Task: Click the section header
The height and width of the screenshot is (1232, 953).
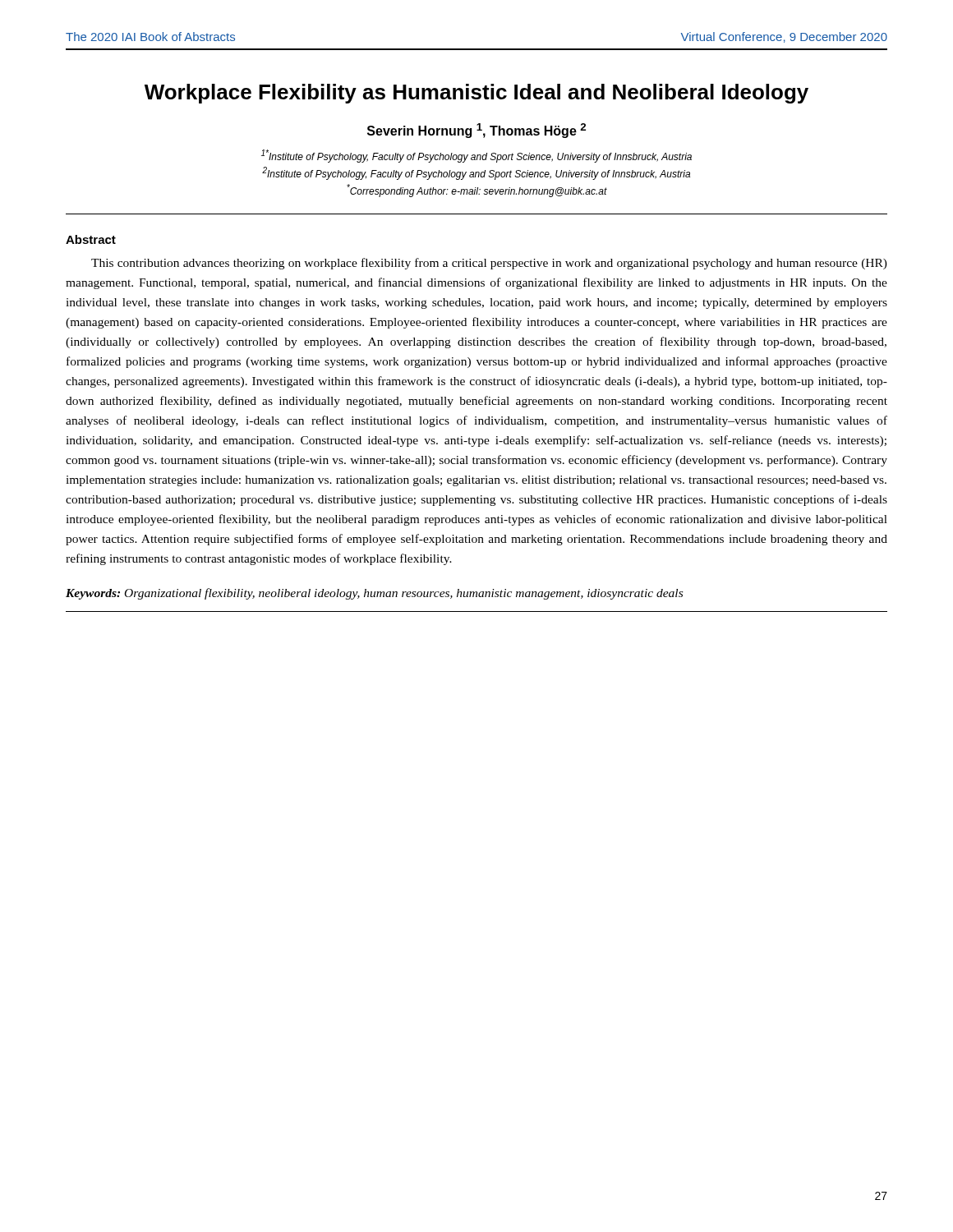Action: pos(476,239)
